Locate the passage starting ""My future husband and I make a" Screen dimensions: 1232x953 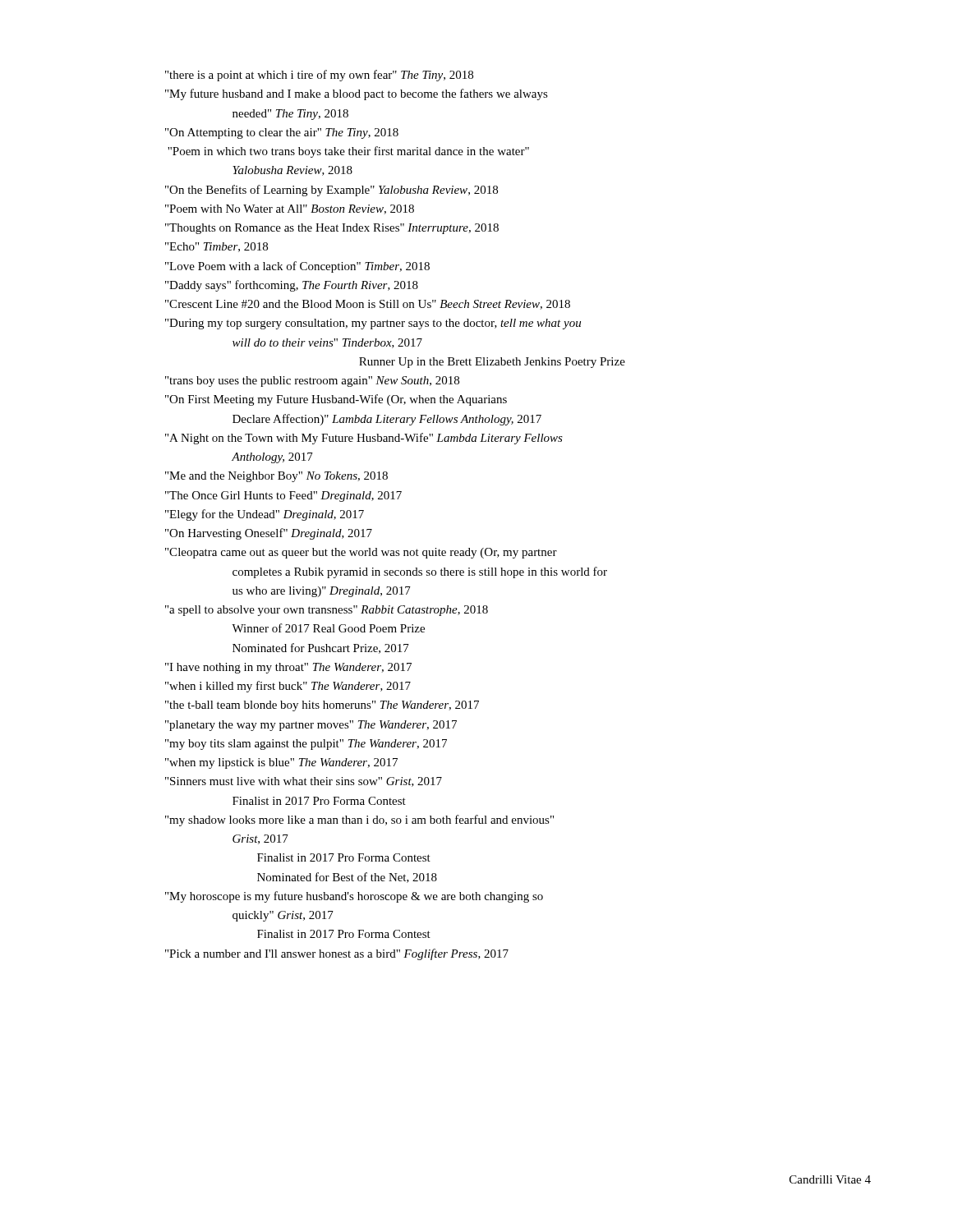click(x=476, y=105)
